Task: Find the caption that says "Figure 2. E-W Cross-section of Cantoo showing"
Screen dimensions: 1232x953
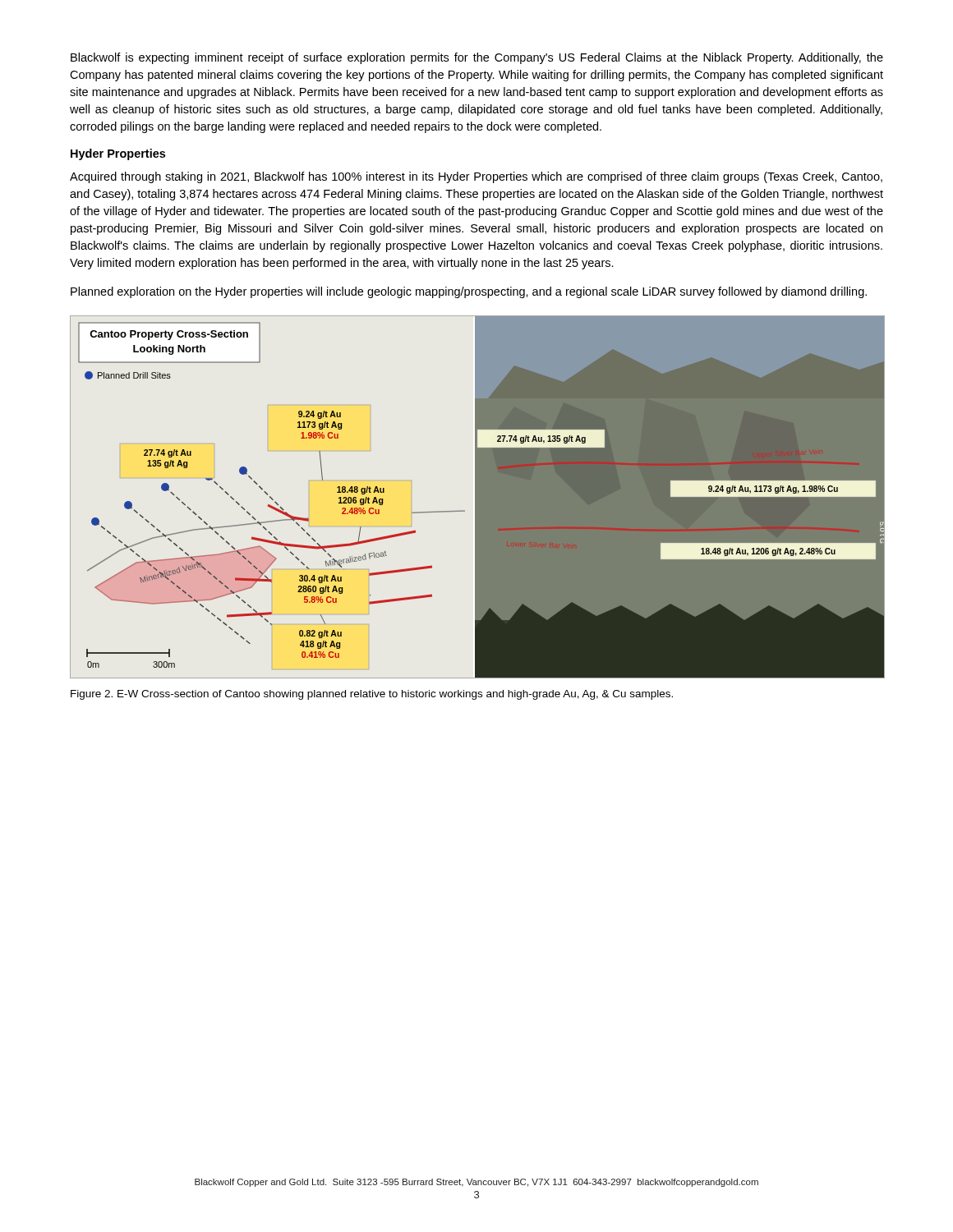Action: pos(372,694)
